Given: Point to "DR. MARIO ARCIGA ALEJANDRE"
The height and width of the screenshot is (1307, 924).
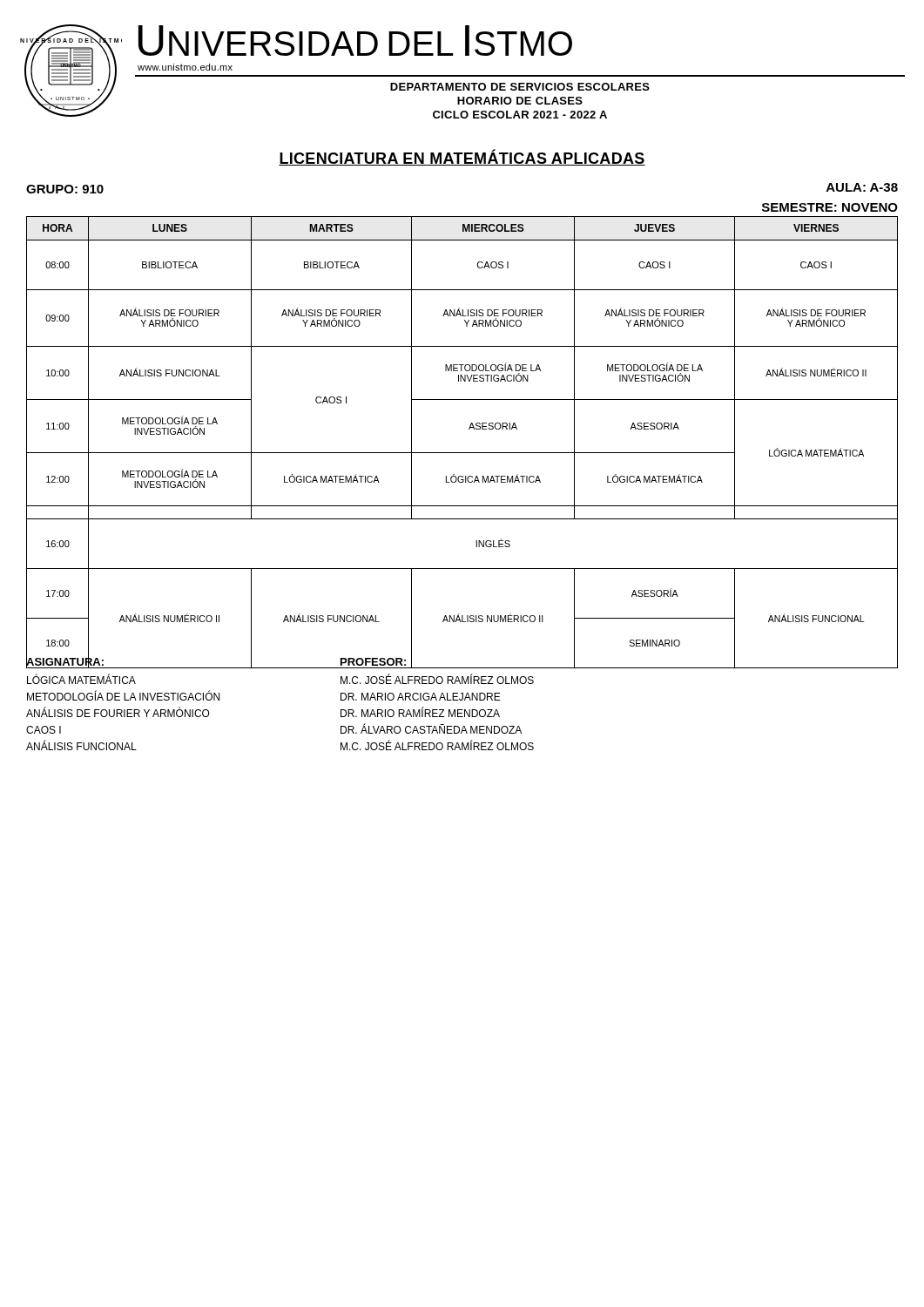Looking at the screenshot, I should pos(420,697).
